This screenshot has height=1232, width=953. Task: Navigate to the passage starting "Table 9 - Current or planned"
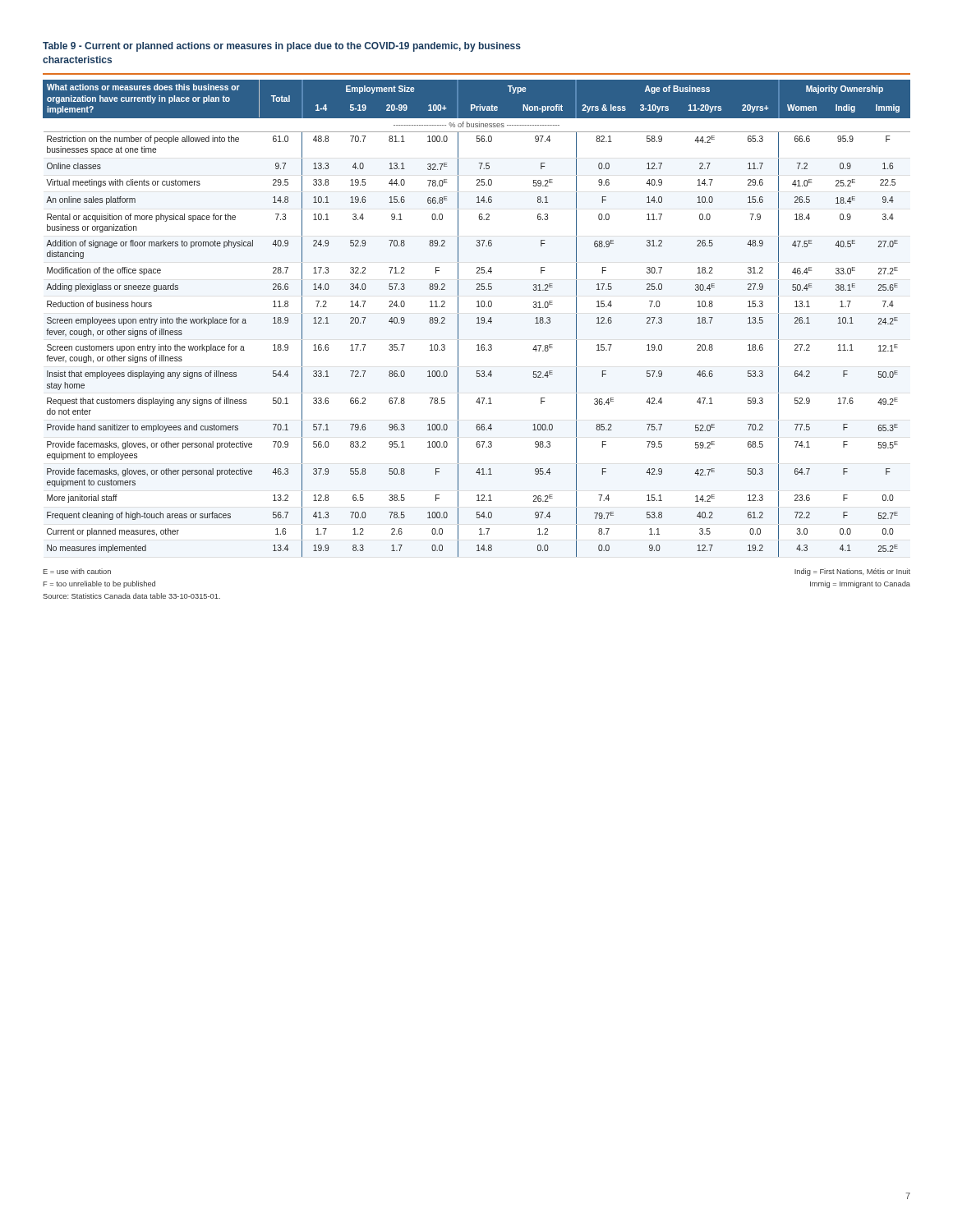tap(282, 53)
